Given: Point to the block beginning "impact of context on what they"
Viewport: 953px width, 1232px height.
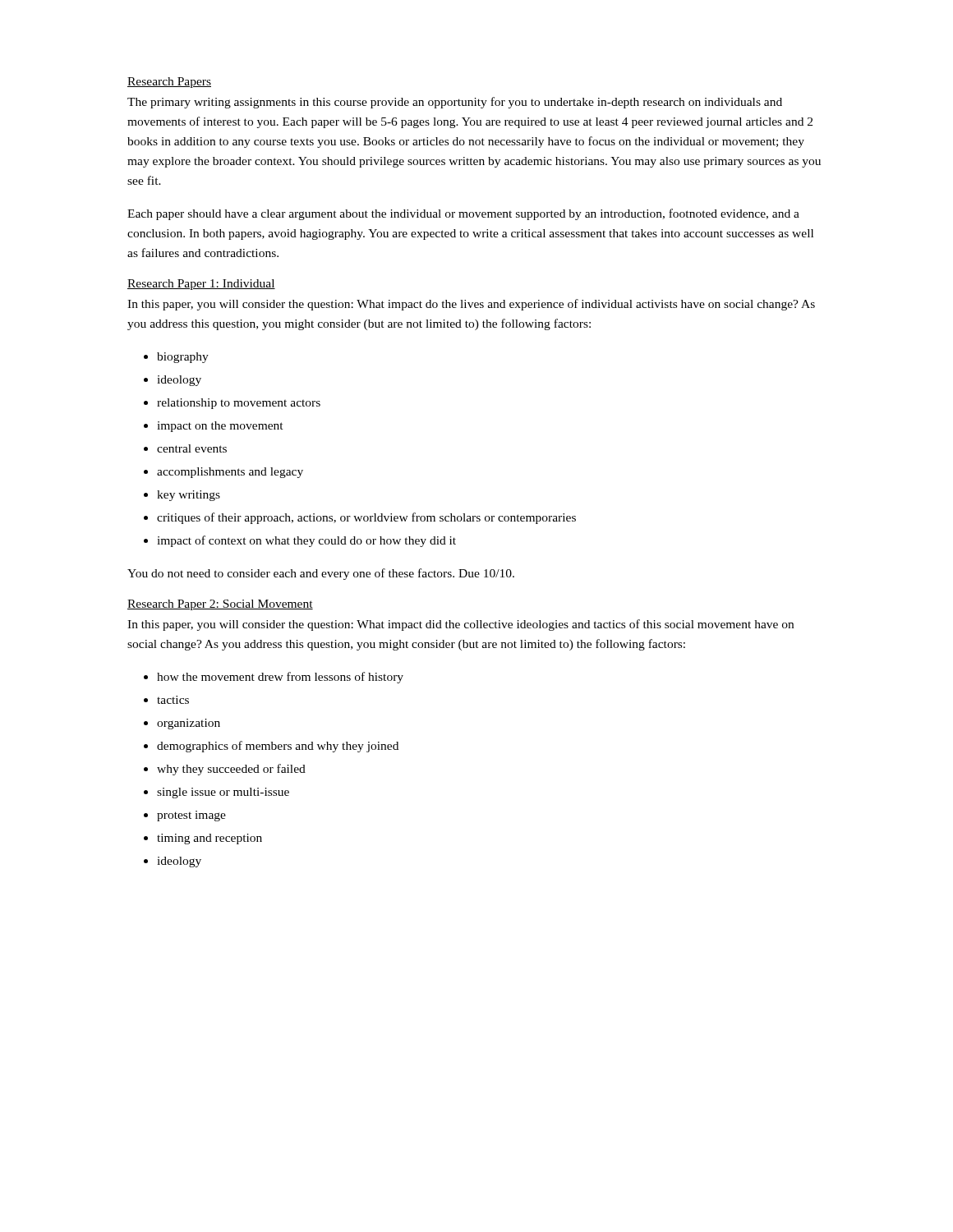Looking at the screenshot, I should point(307,540).
